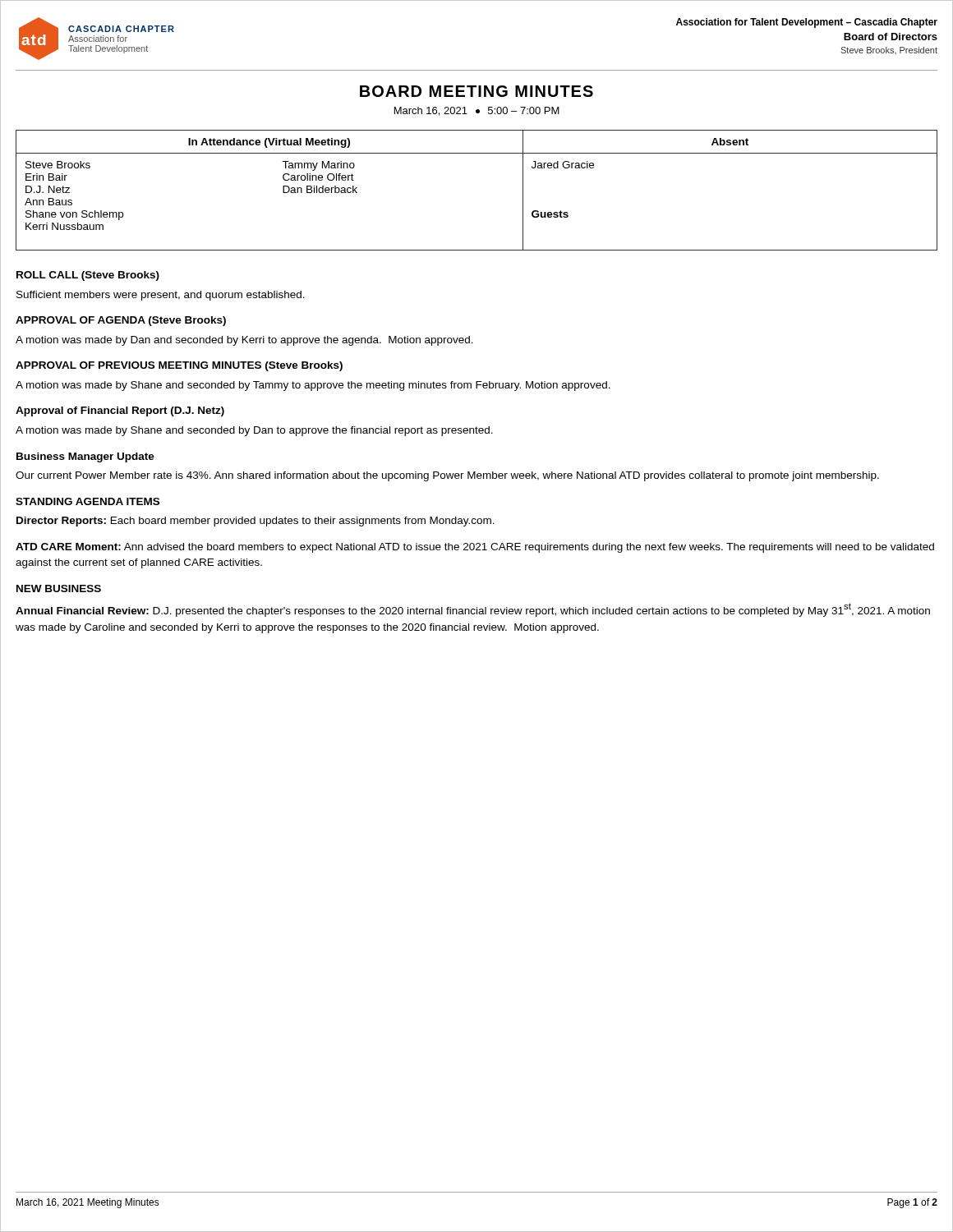Find the element starting "Our current Power"
Screen dimensions: 1232x953
coord(448,475)
